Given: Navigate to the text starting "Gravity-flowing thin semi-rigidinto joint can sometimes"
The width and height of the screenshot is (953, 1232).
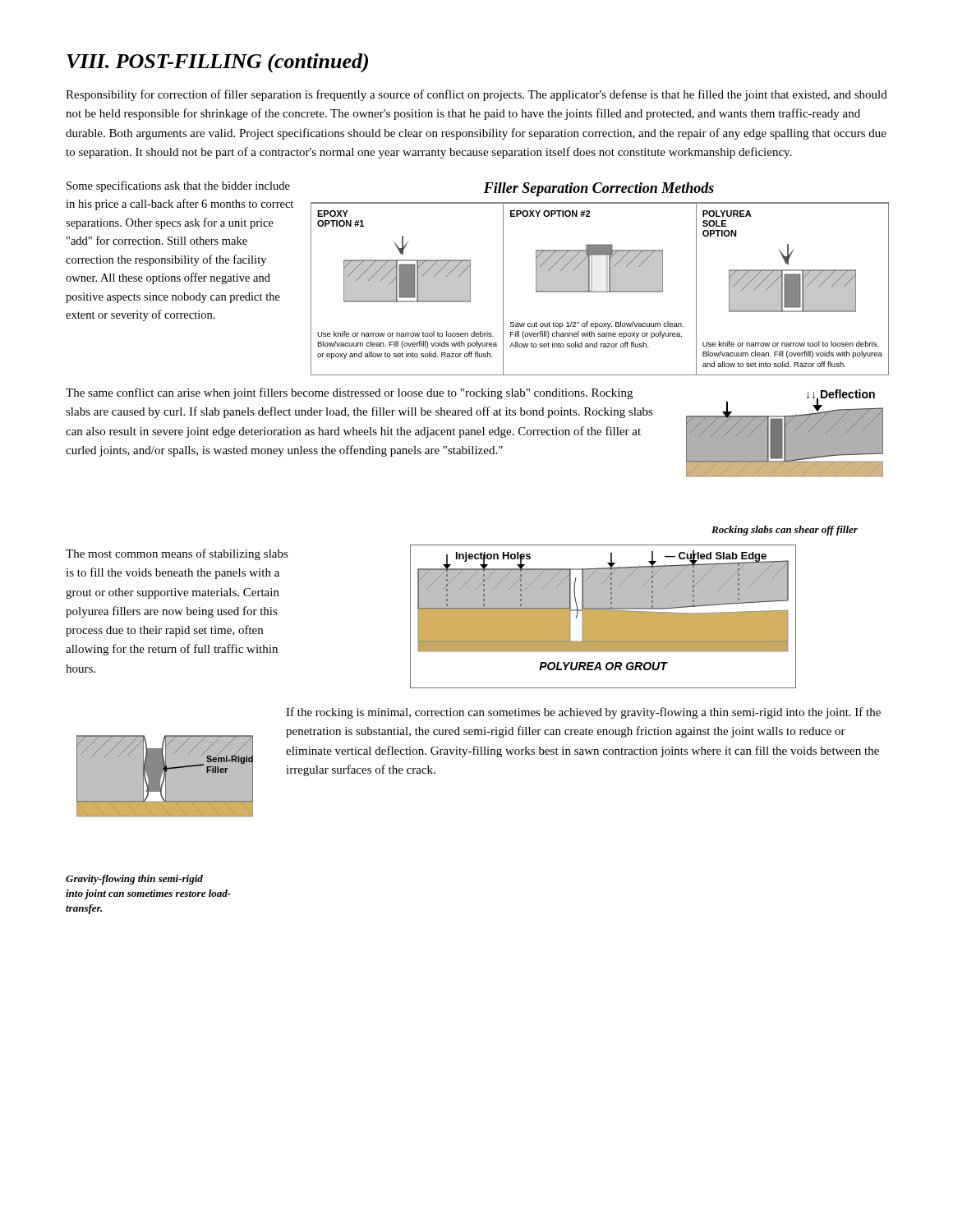Looking at the screenshot, I should coord(148,893).
